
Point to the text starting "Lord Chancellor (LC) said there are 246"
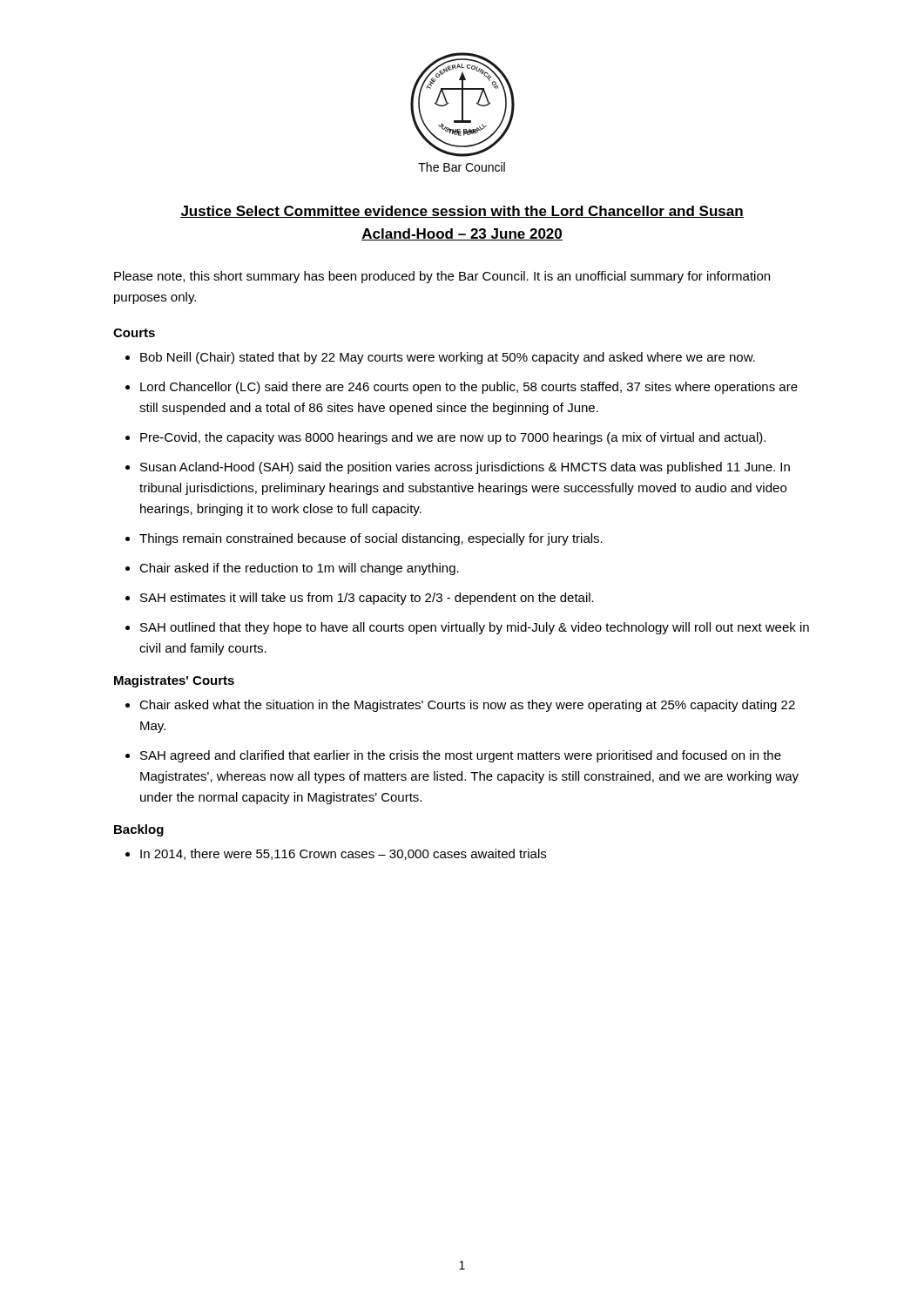pos(469,397)
